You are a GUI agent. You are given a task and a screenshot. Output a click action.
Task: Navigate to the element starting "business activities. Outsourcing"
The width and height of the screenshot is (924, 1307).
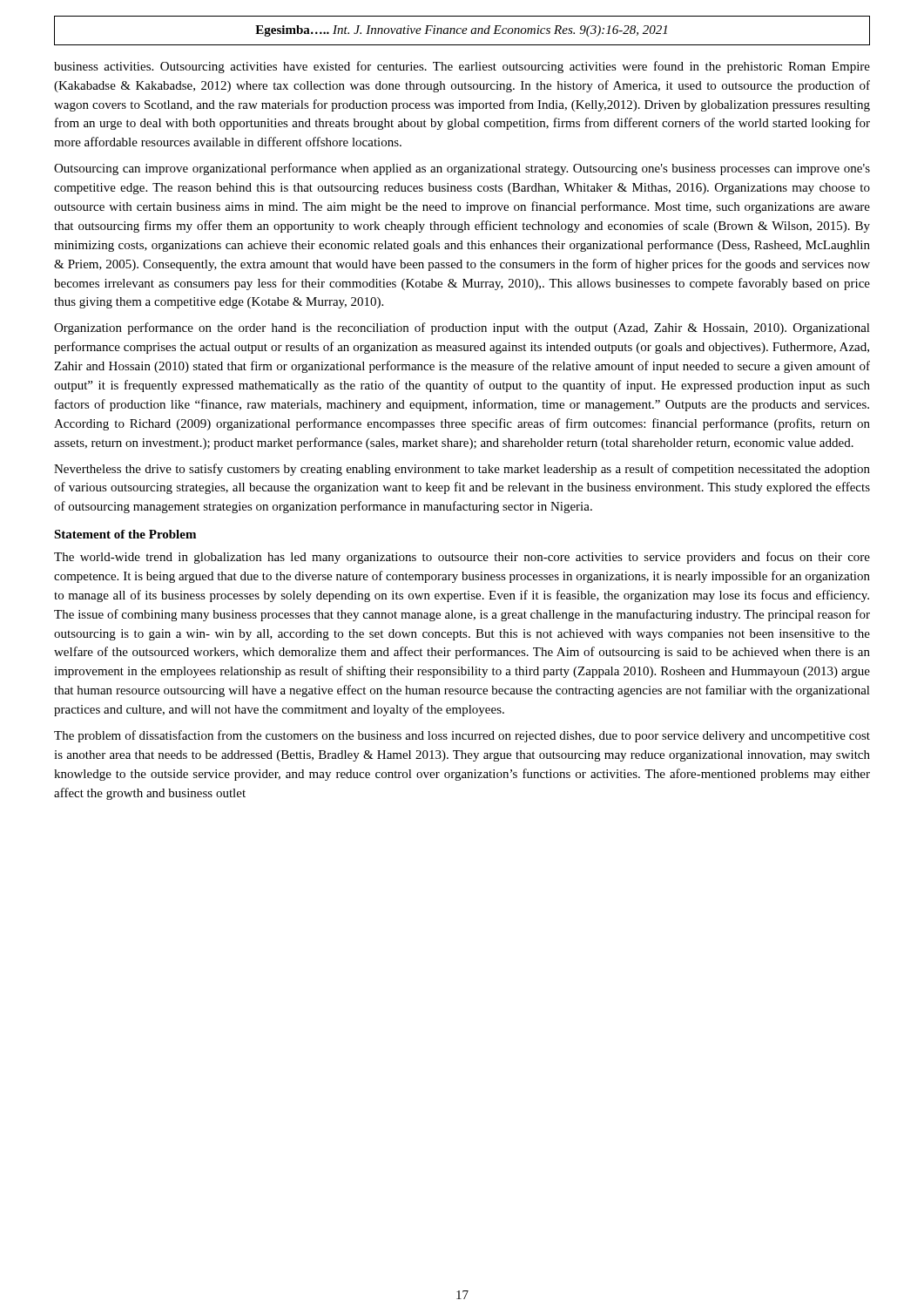coord(462,104)
